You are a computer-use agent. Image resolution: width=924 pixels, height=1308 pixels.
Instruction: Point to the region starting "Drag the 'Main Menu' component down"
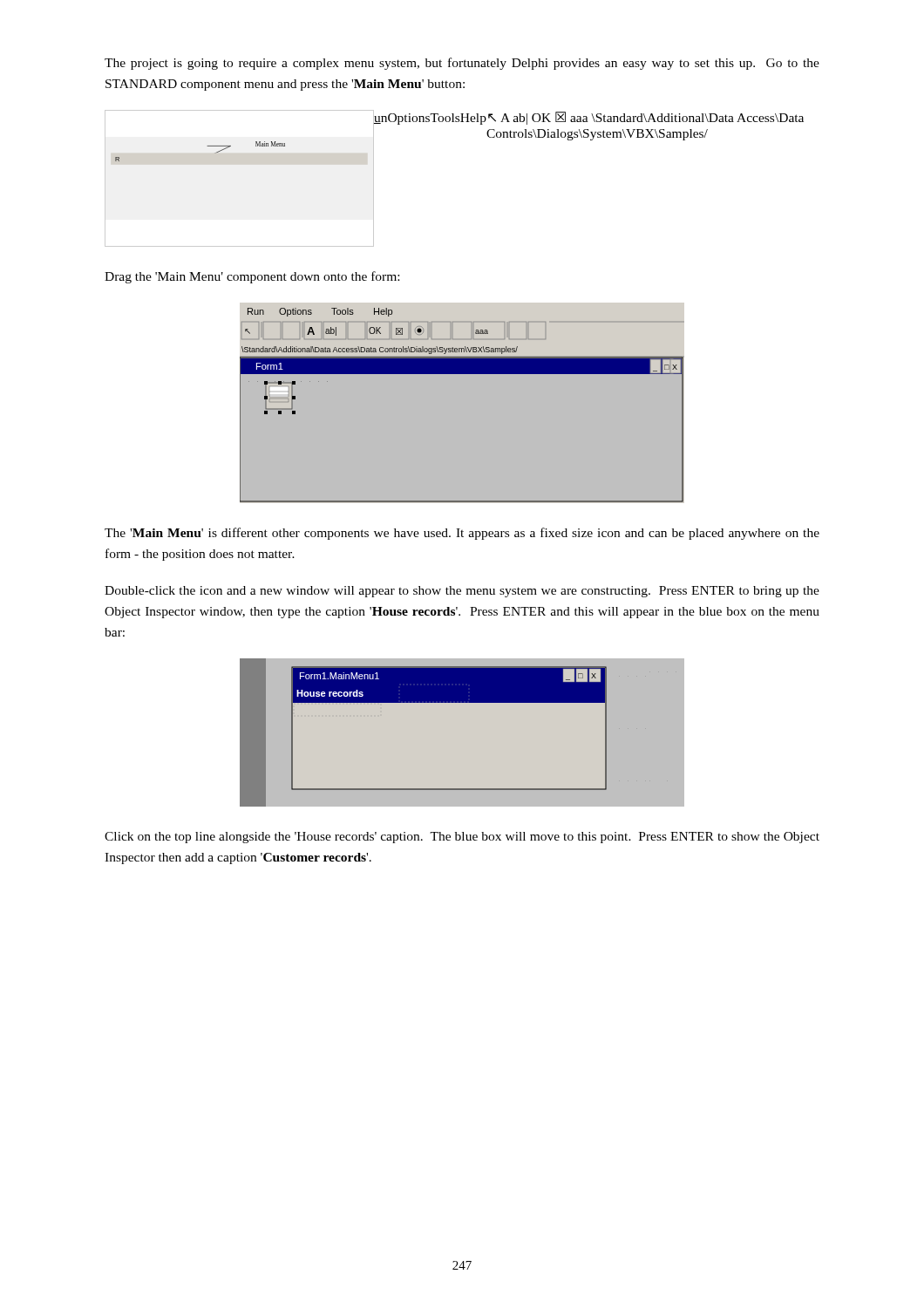point(253,276)
